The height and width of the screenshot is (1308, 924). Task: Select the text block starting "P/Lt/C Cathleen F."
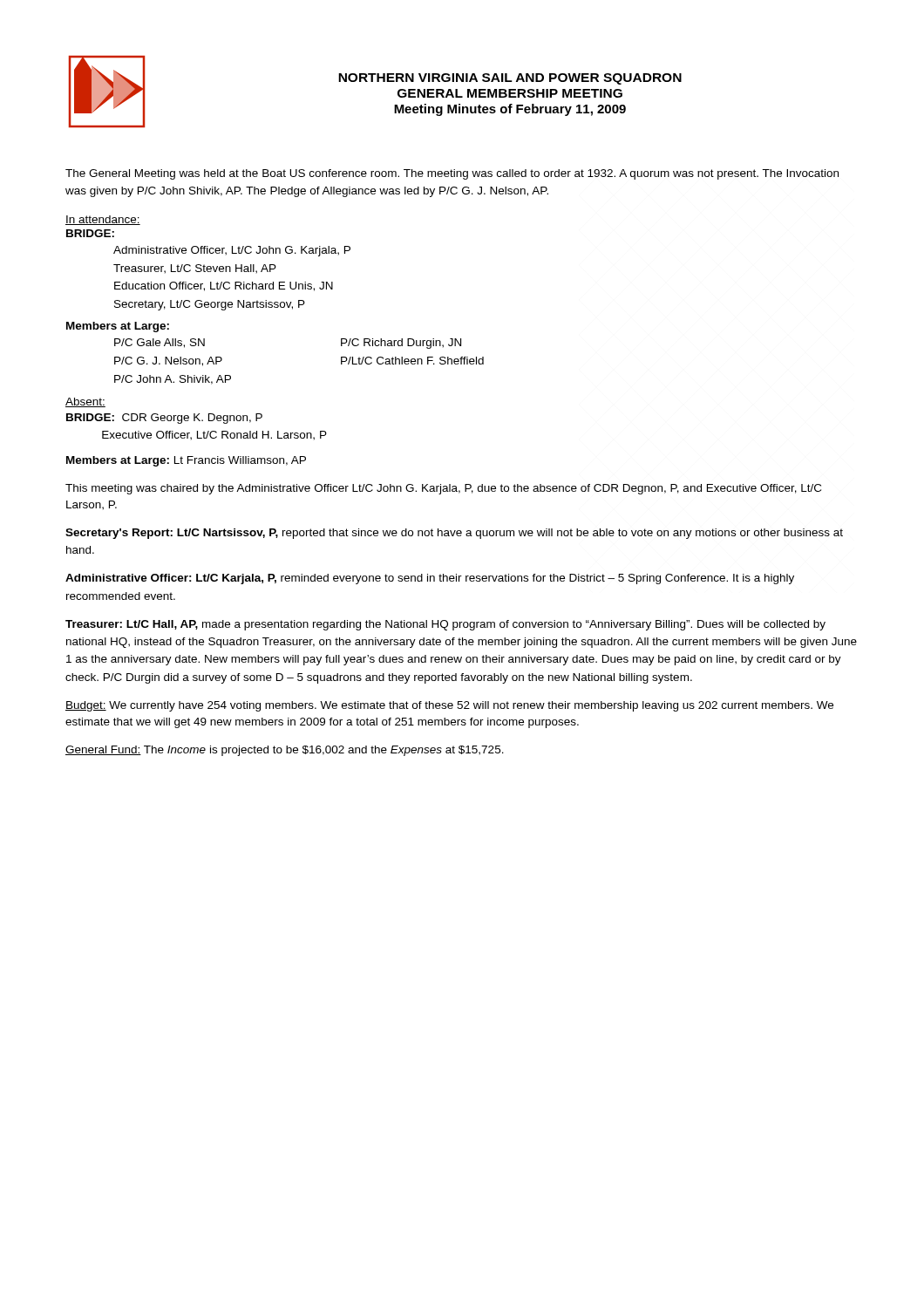point(412,360)
